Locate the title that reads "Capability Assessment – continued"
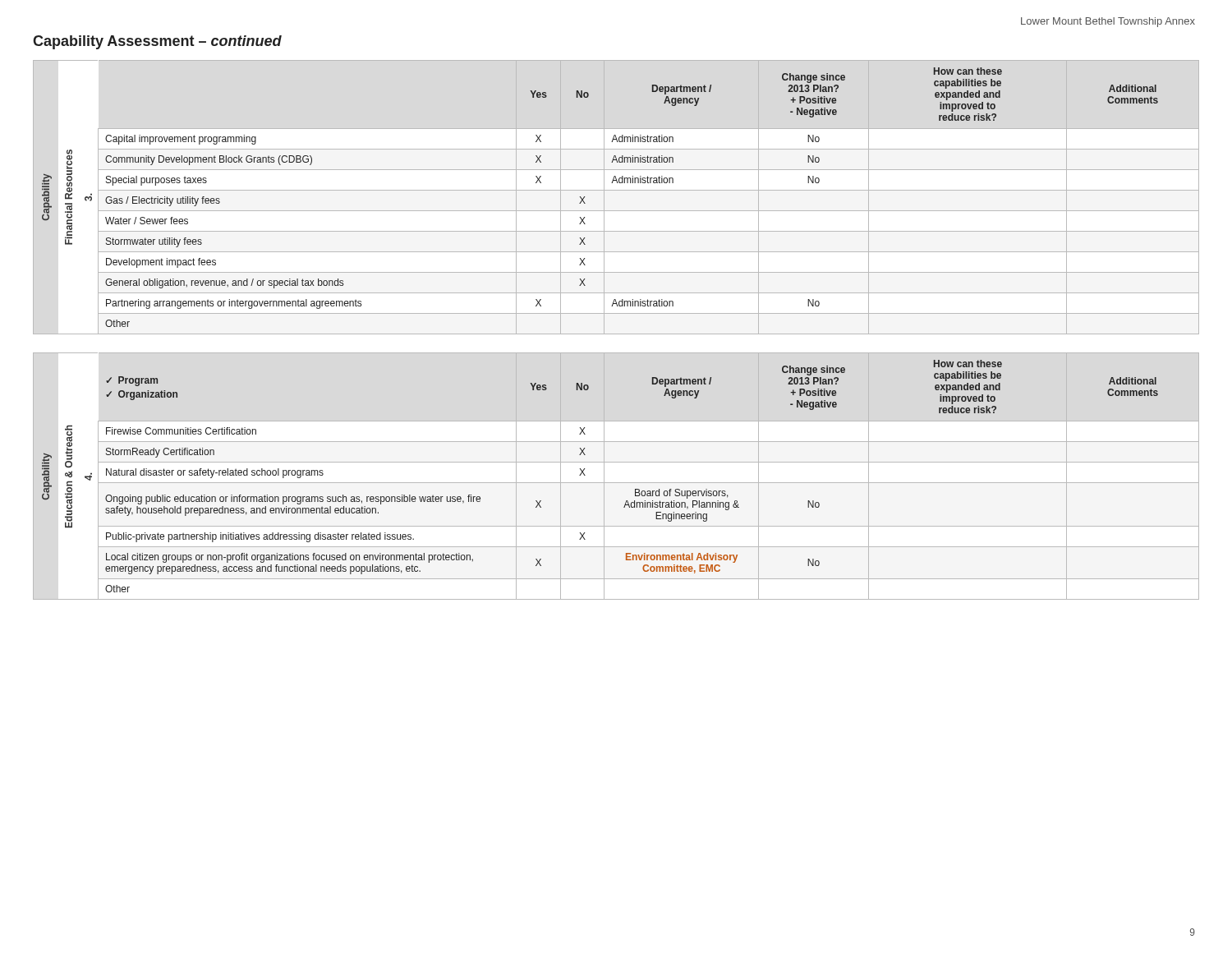1232x953 pixels. tap(157, 41)
